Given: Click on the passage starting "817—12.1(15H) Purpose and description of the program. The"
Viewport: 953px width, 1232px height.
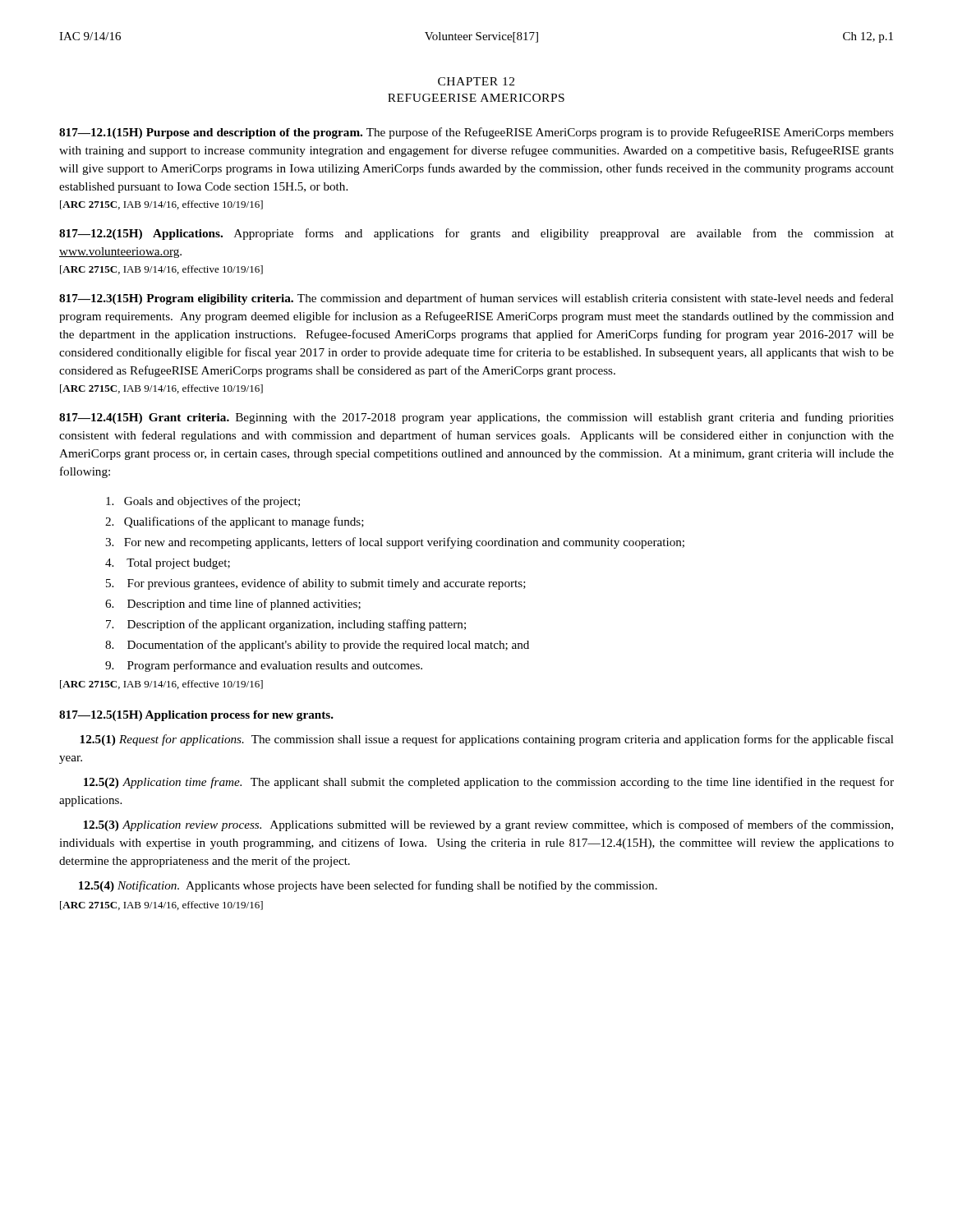Looking at the screenshot, I should 476,169.
